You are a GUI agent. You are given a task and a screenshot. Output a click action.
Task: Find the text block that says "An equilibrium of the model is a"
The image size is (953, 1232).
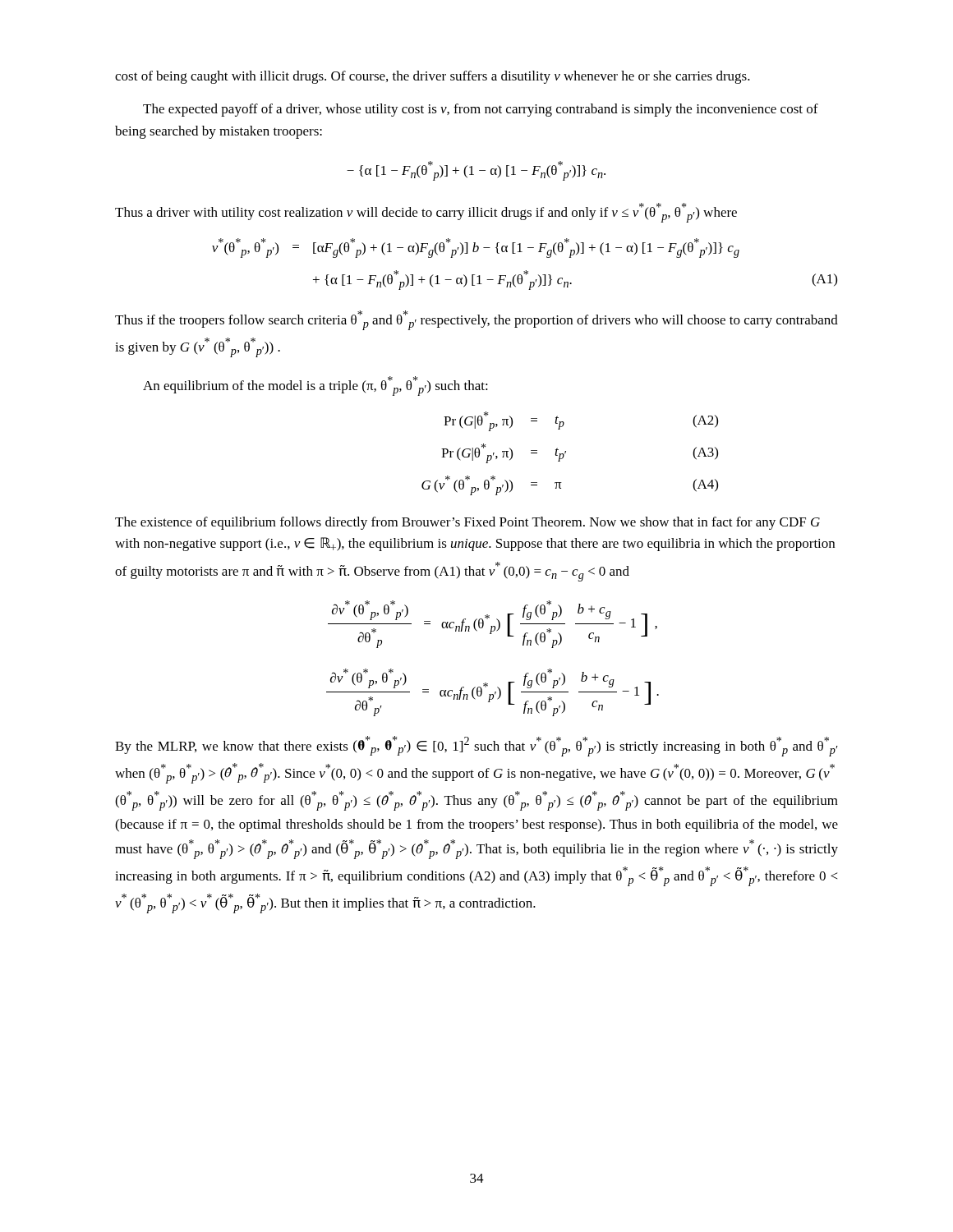tap(316, 385)
